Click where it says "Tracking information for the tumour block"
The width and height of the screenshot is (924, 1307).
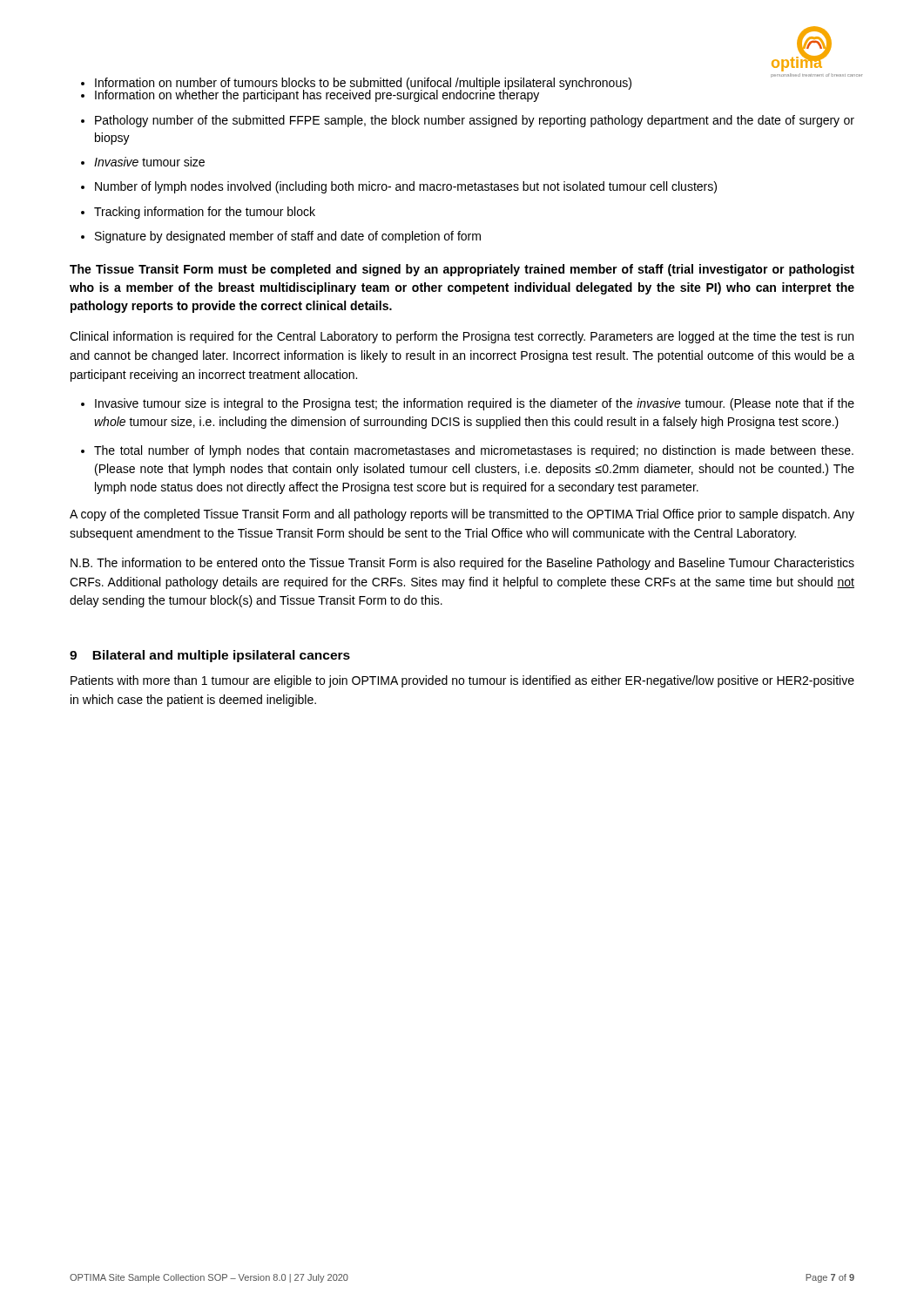tap(205, 213)
